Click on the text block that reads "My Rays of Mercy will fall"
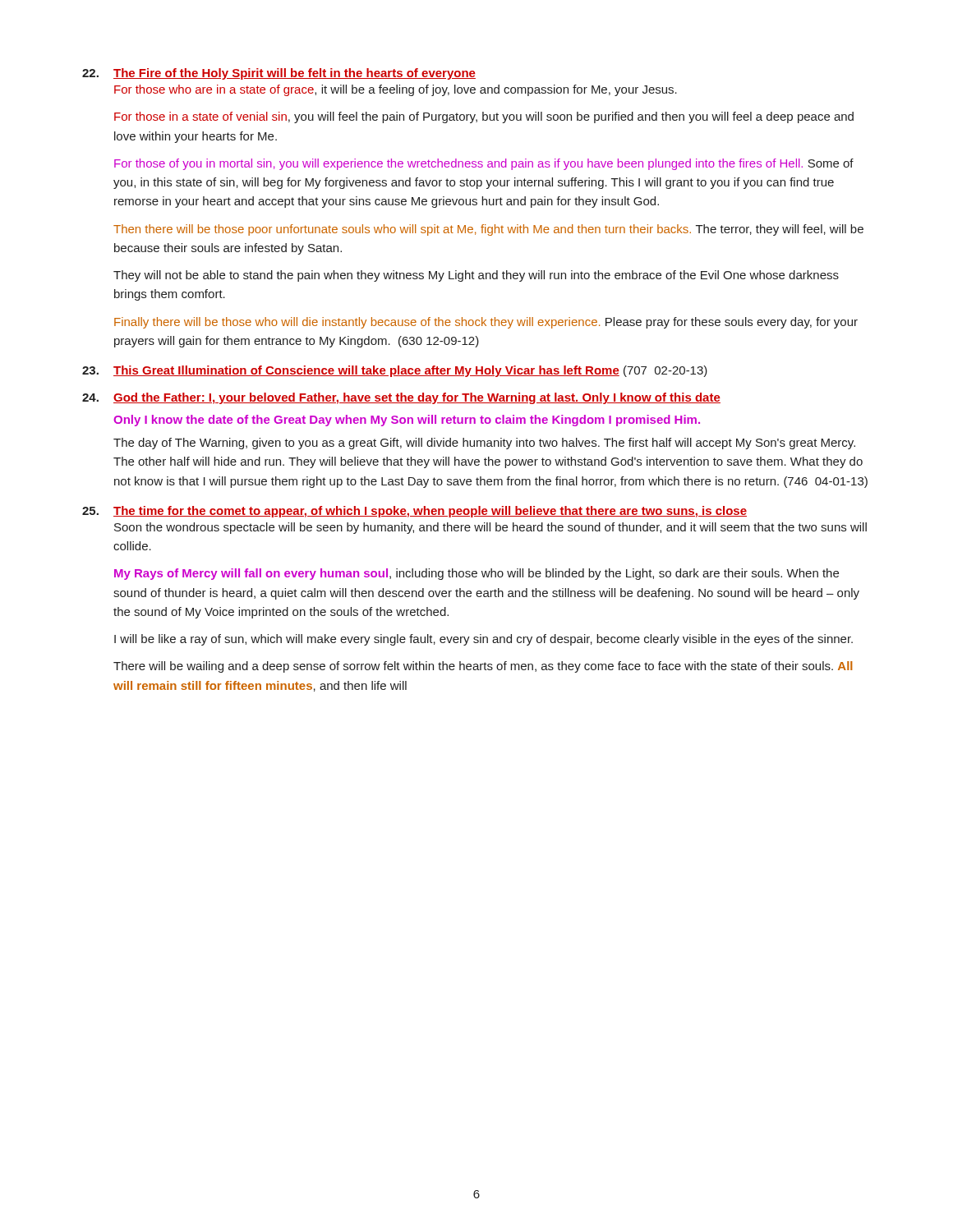The height and width of the screenshot is (1232, 953). pos(486,592)
